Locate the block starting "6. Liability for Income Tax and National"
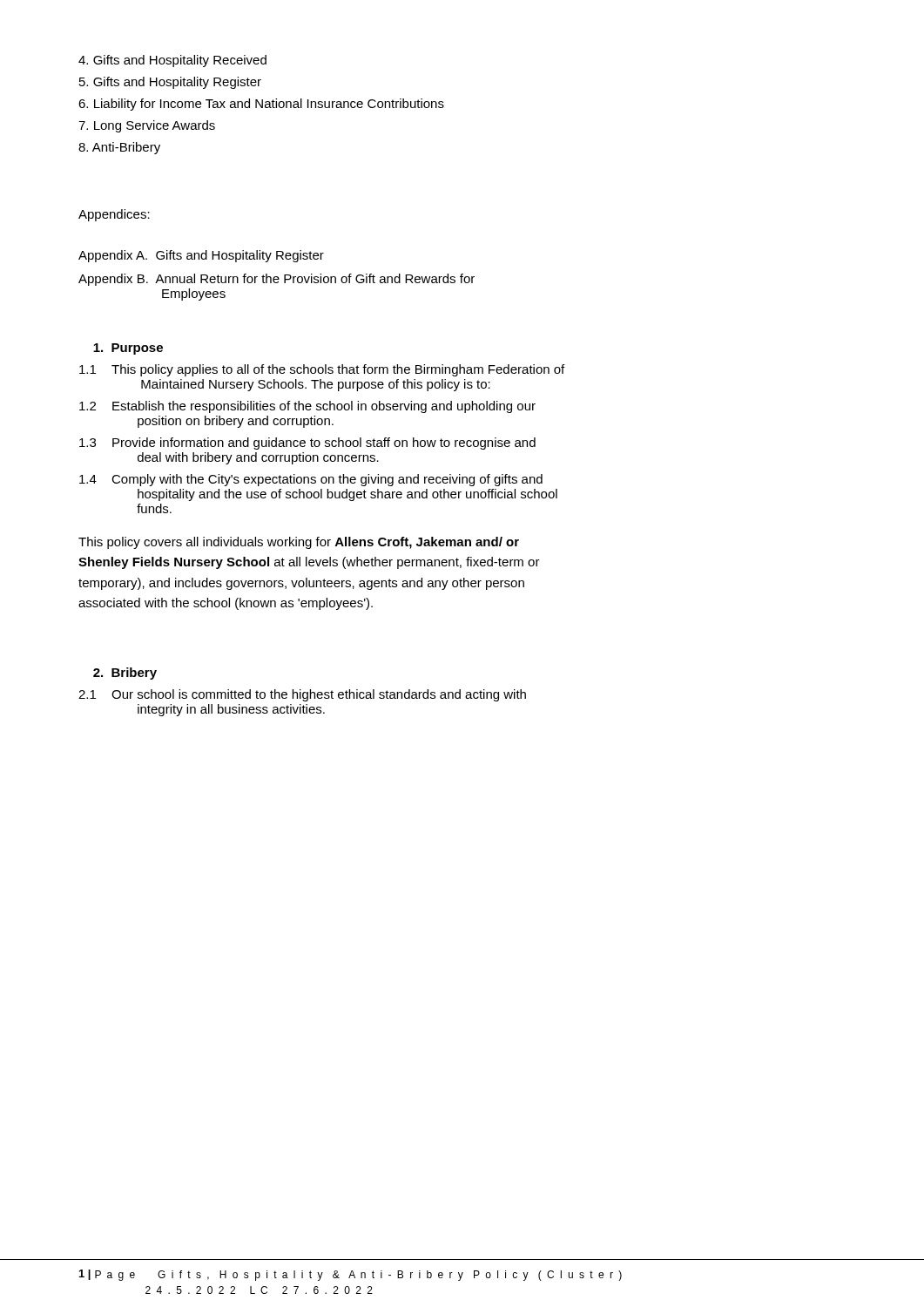This screenshot has width=924, height=1307. click(261, 103)
